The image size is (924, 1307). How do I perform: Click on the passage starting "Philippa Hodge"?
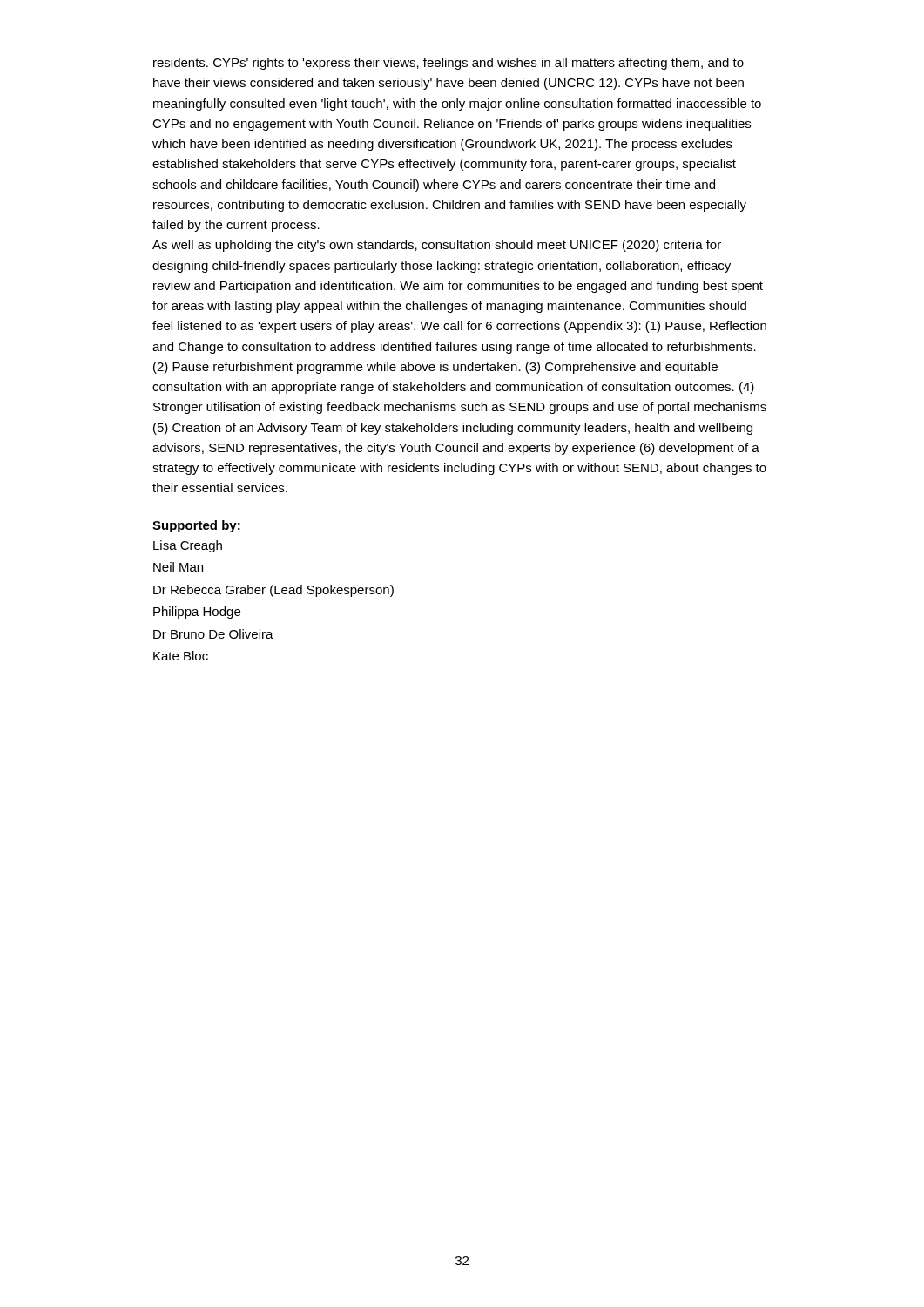[x=197, y=611]
